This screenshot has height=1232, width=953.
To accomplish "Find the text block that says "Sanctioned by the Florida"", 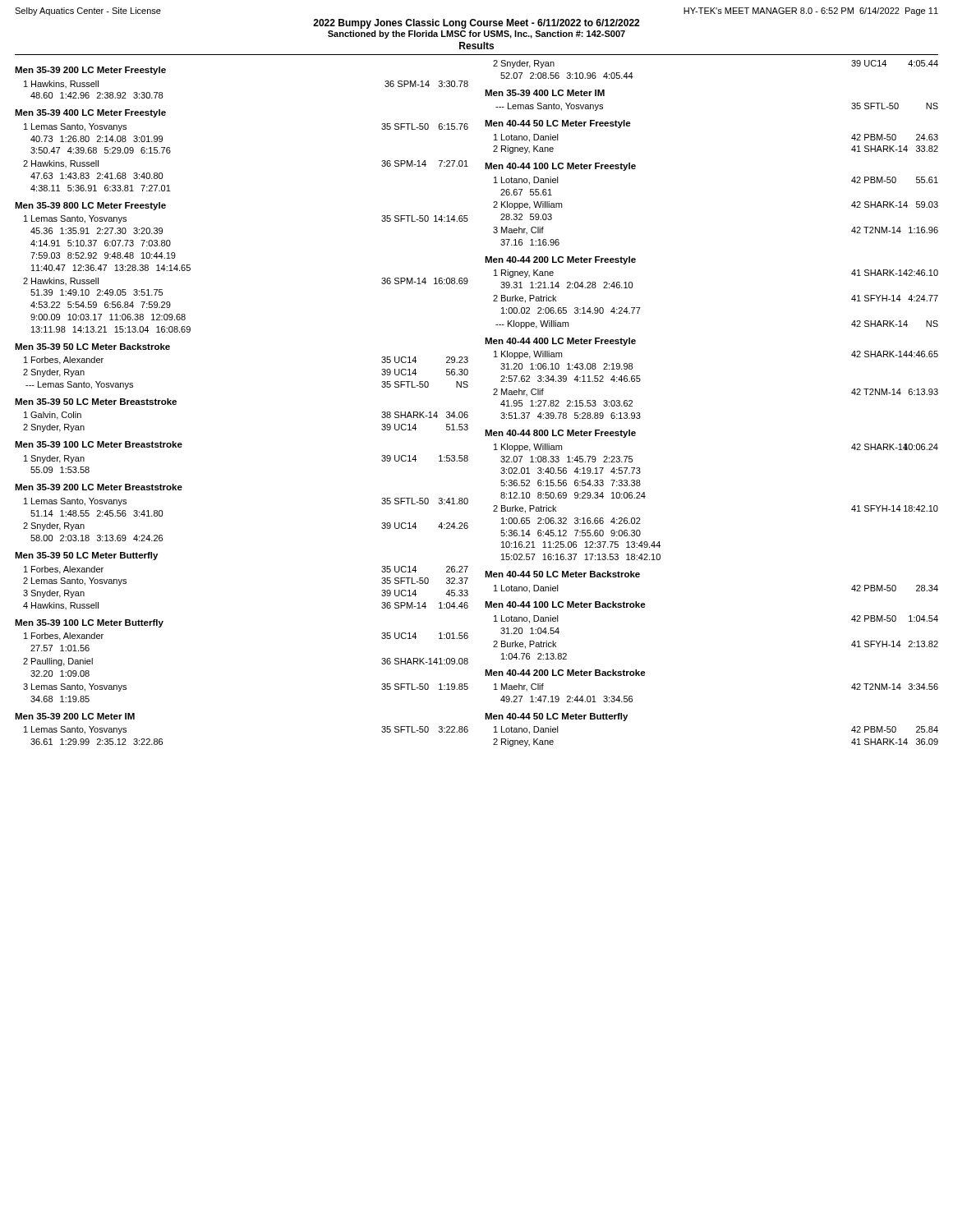I will [476, 34].
